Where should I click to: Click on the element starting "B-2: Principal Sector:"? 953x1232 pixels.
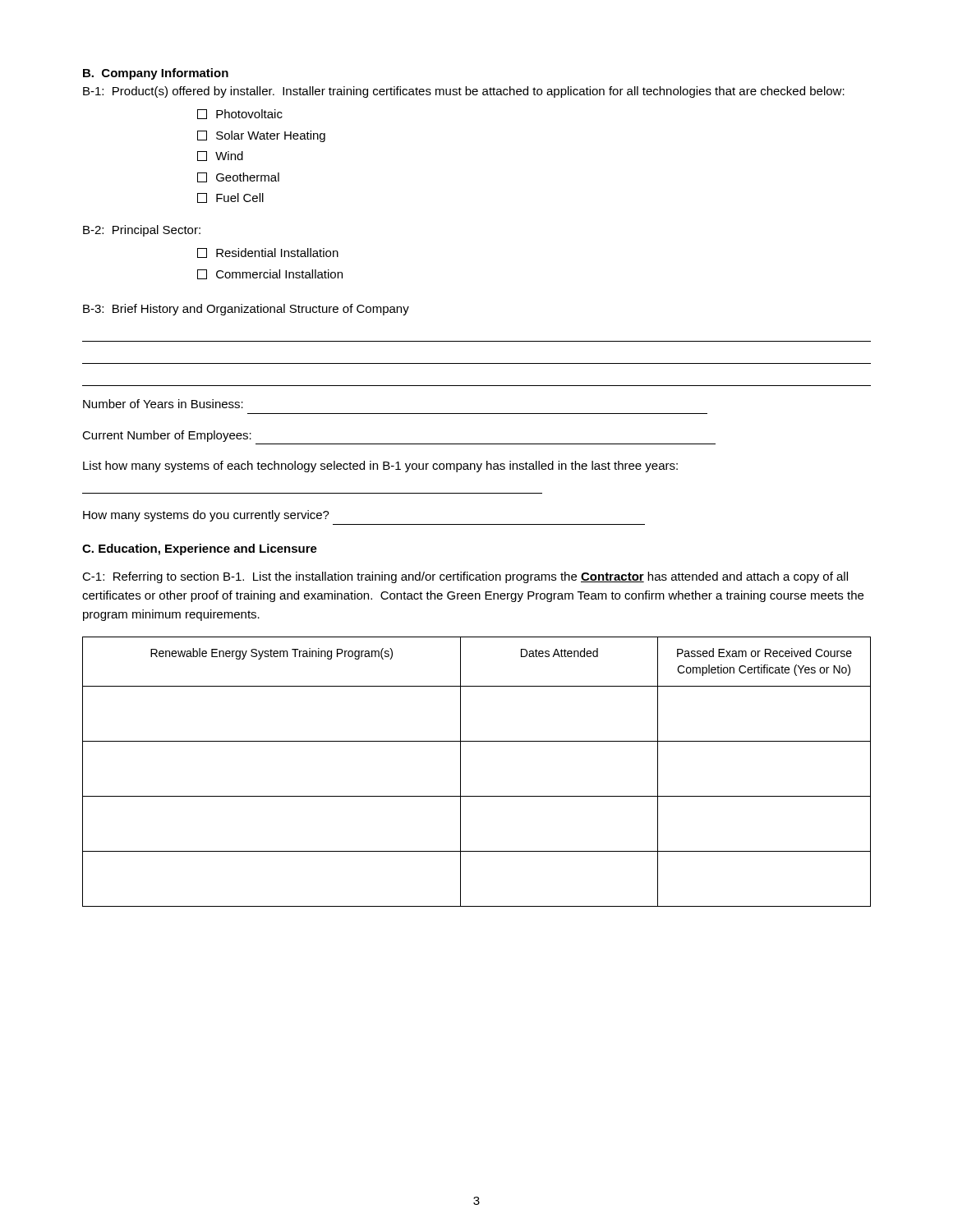(142, 229)
